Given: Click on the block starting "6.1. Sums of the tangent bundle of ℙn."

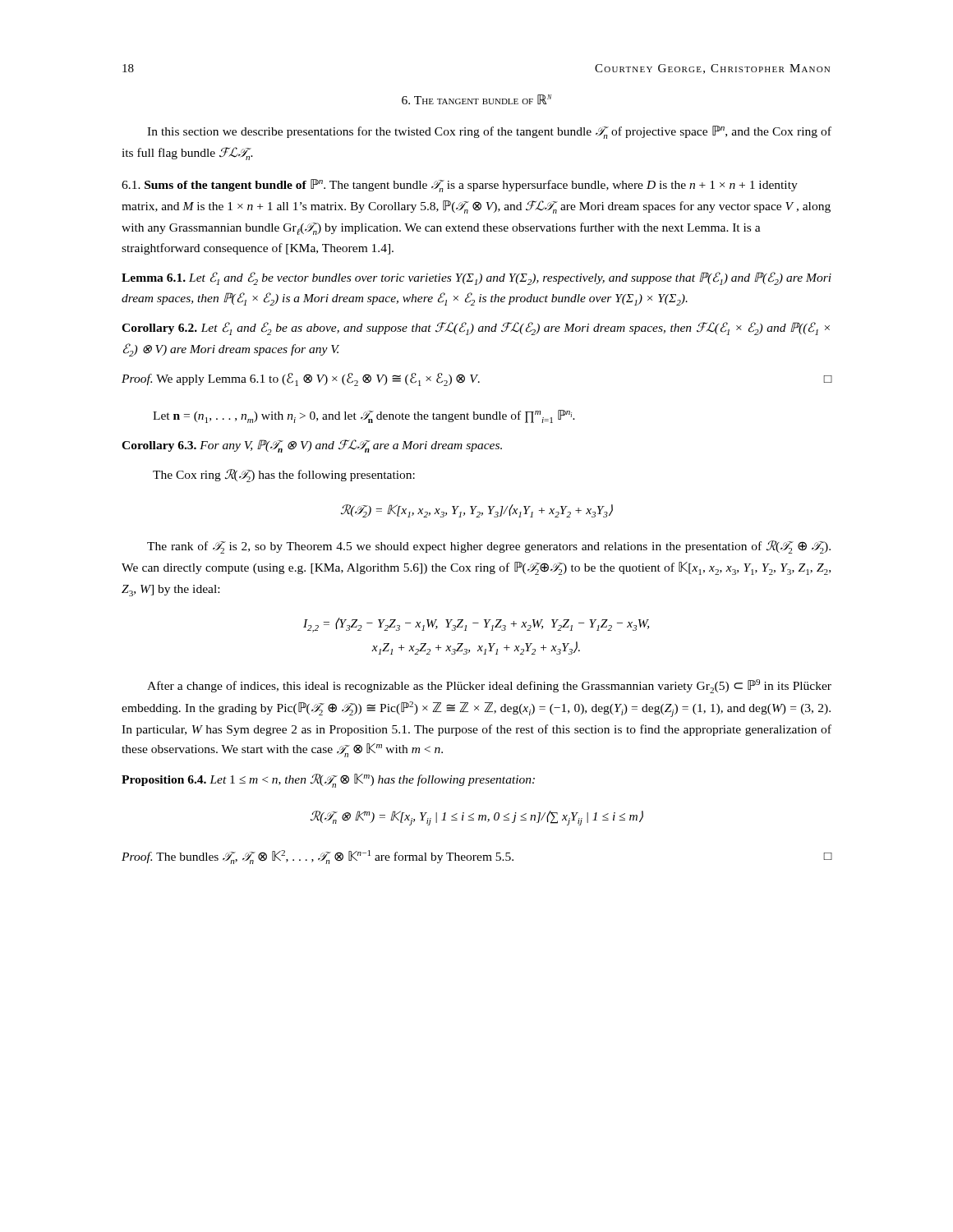Looking at the screenshot, I should pyautogui.click(x=476, y=215).
